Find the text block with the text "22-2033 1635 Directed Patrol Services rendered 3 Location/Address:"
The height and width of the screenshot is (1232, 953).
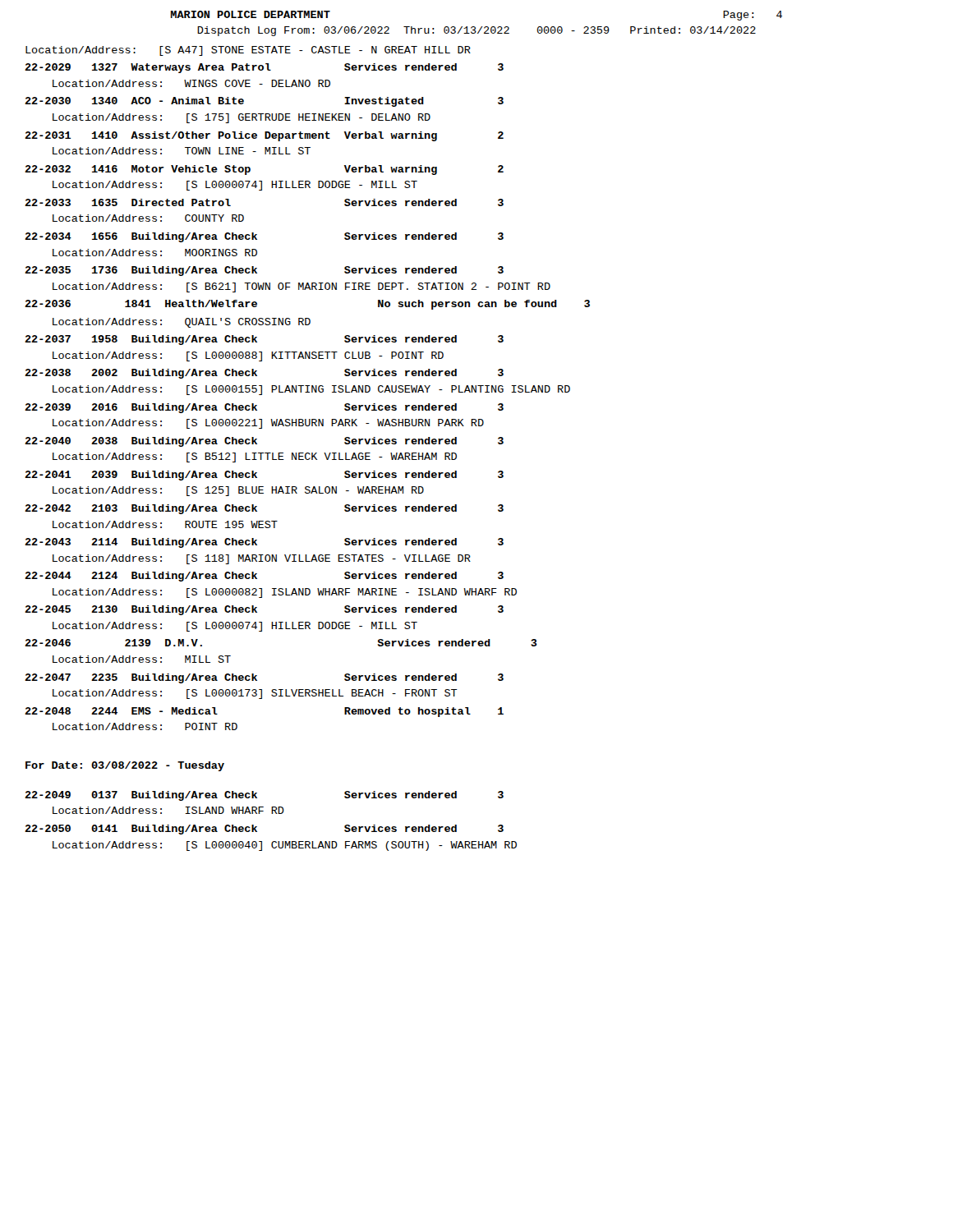[x=48, y=202]
